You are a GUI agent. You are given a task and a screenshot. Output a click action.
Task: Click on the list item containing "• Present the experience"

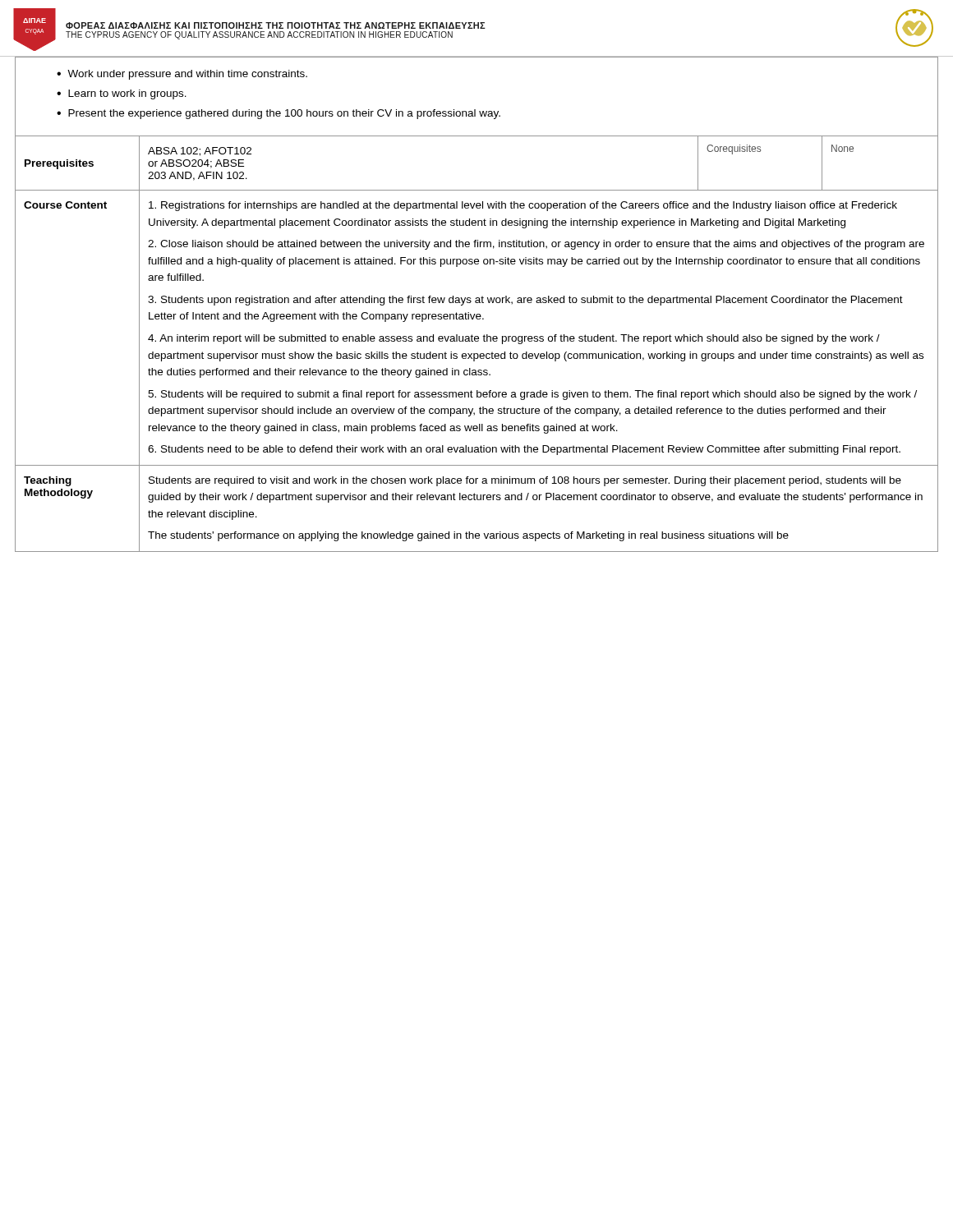tap(279, 113)
